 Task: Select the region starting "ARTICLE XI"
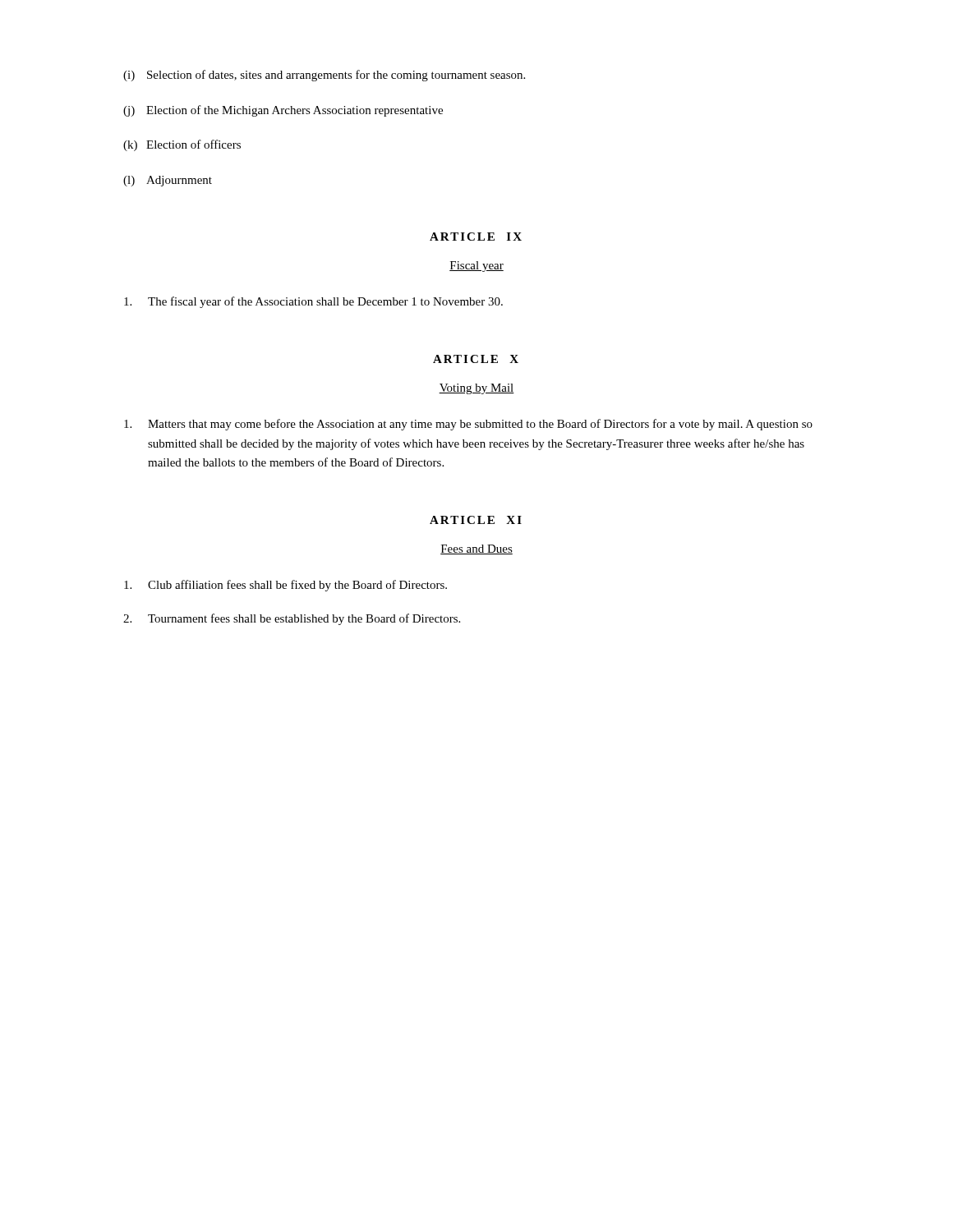coord(476,520)
